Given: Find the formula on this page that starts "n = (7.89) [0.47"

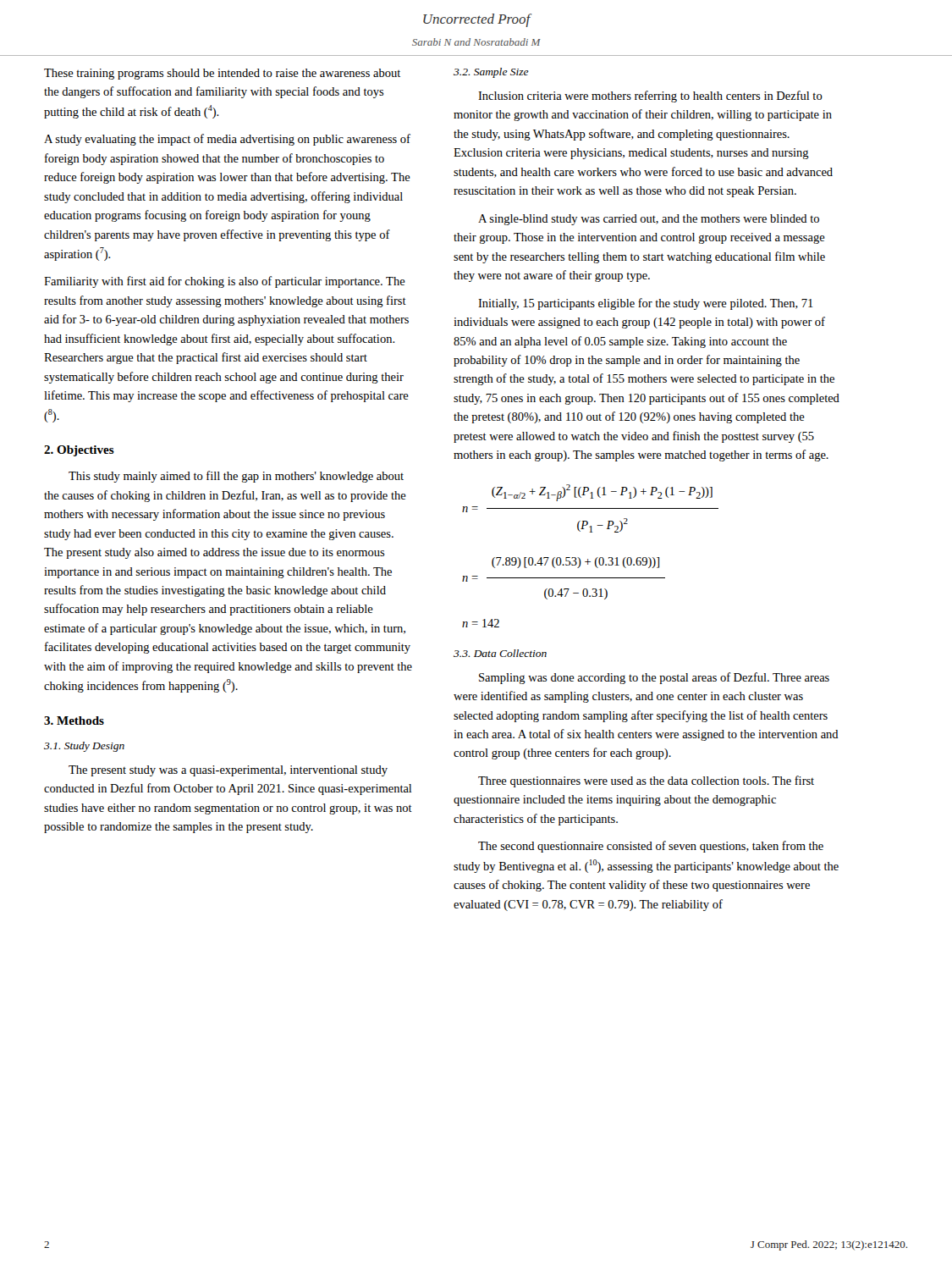Looking at the screenshot, I should point(564,578).
